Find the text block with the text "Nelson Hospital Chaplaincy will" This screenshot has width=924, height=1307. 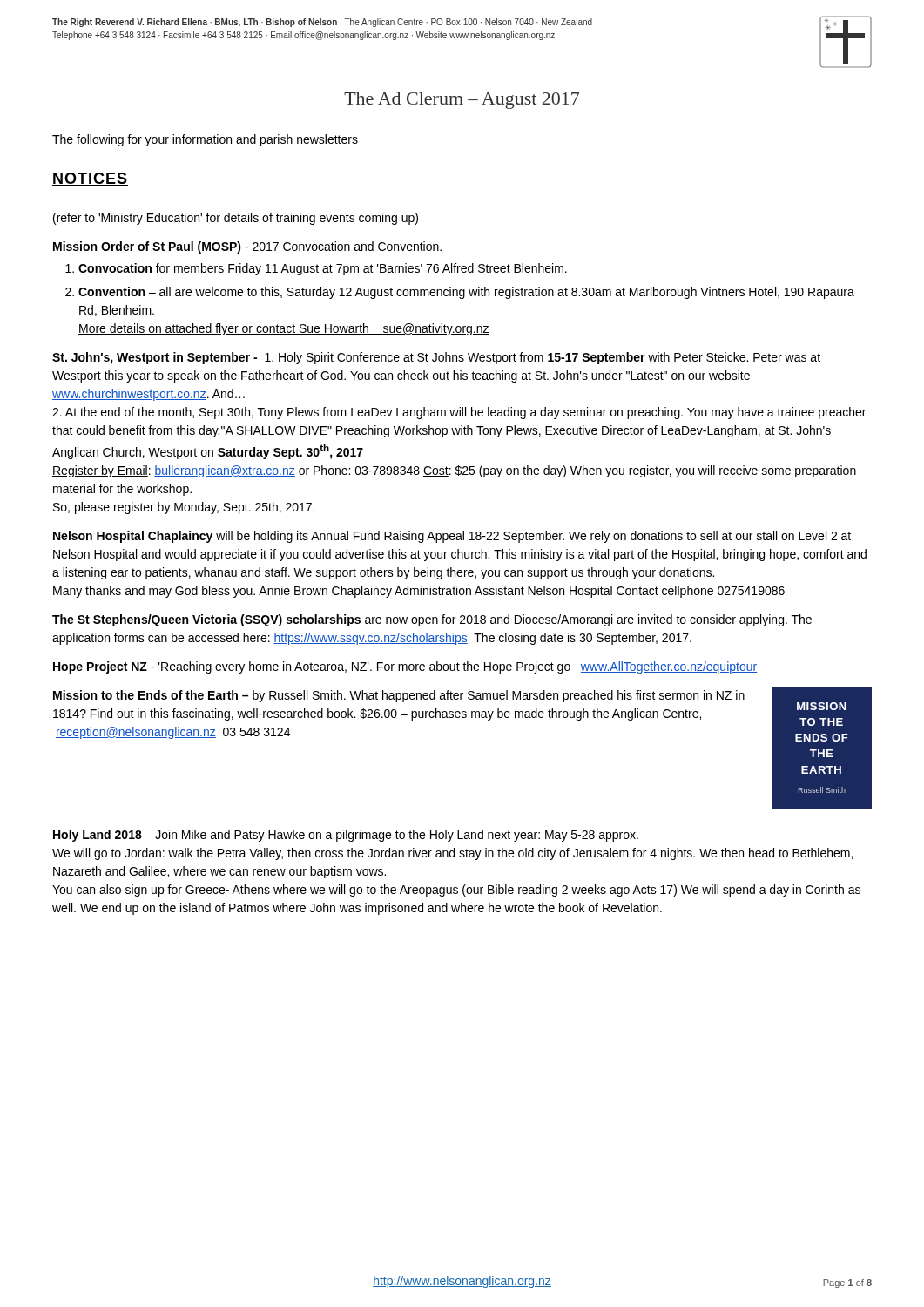(x=460, y=563)
